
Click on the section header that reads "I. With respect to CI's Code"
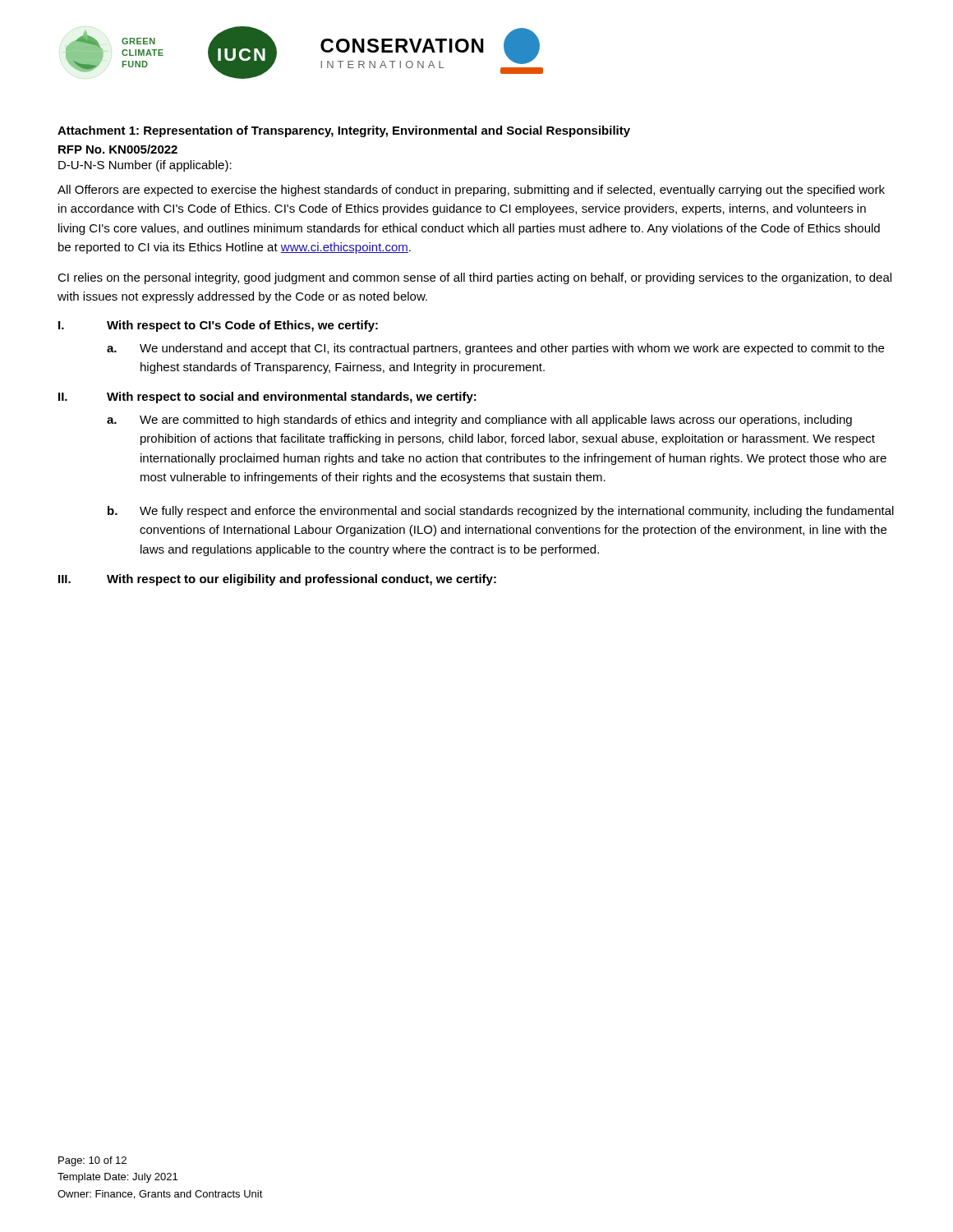pos(218,324)
